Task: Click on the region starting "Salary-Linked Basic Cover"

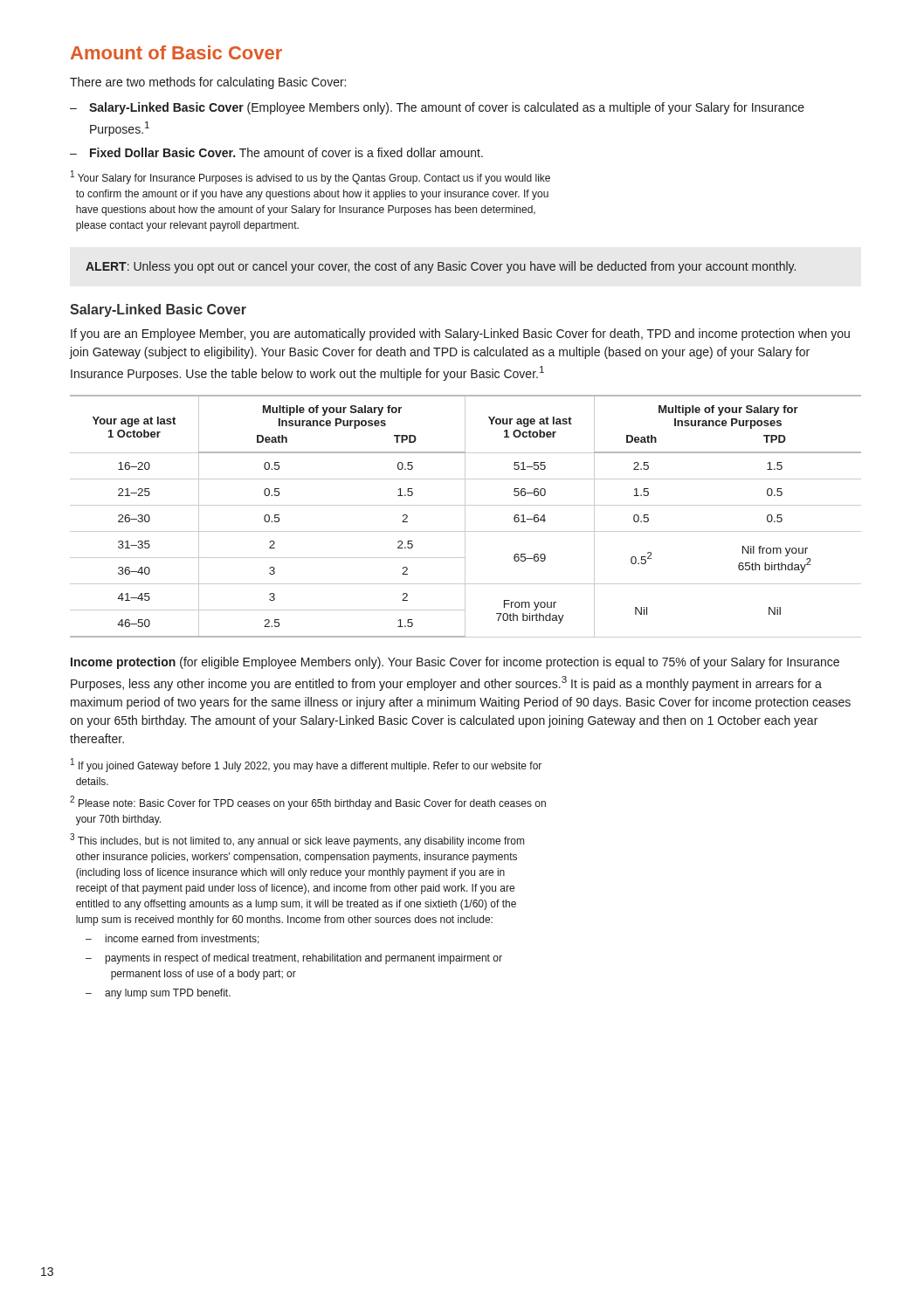Action: tap(158, 310)
